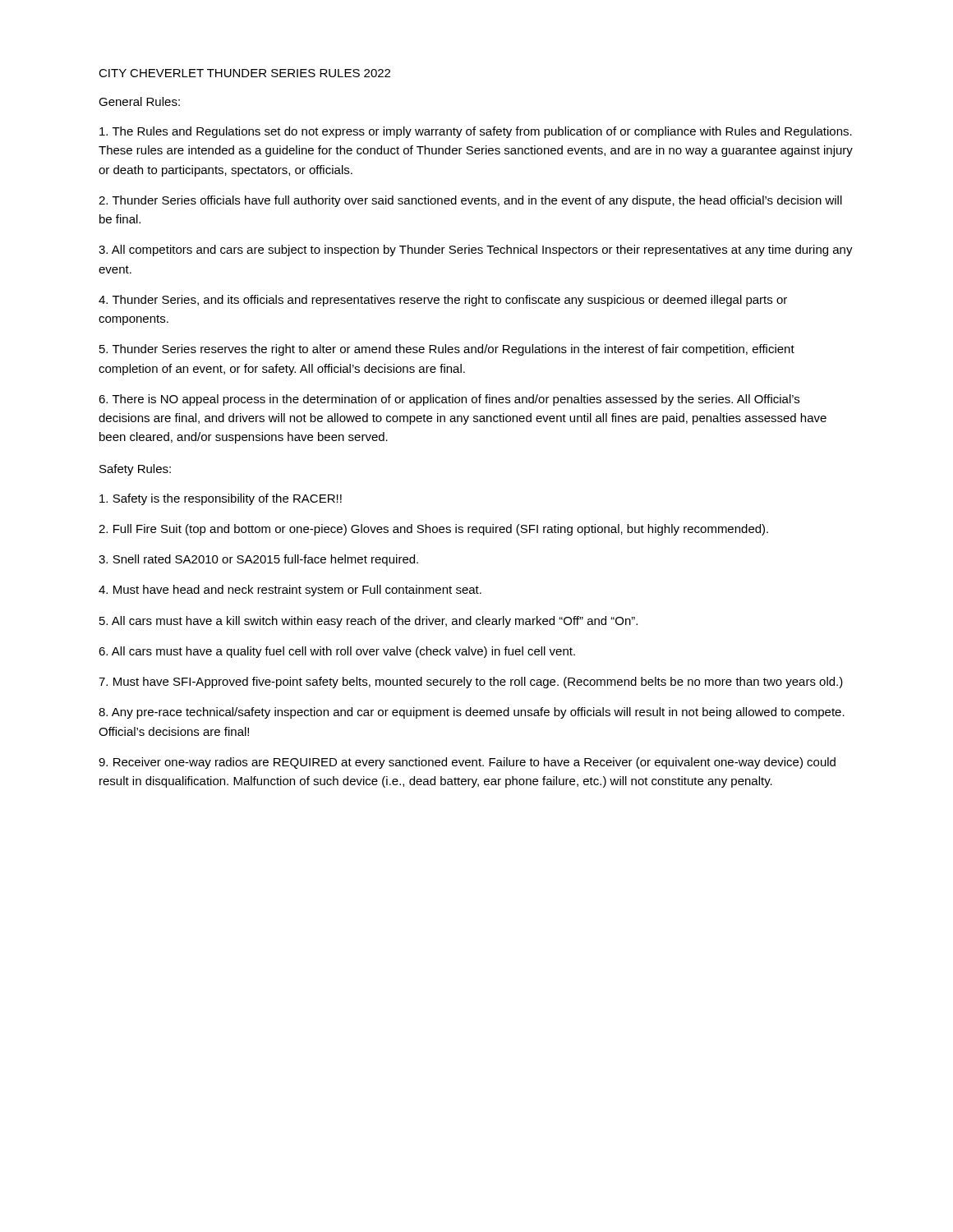
Task: Point to the block beginning "6. All cars must"
Action: [337, 651]
